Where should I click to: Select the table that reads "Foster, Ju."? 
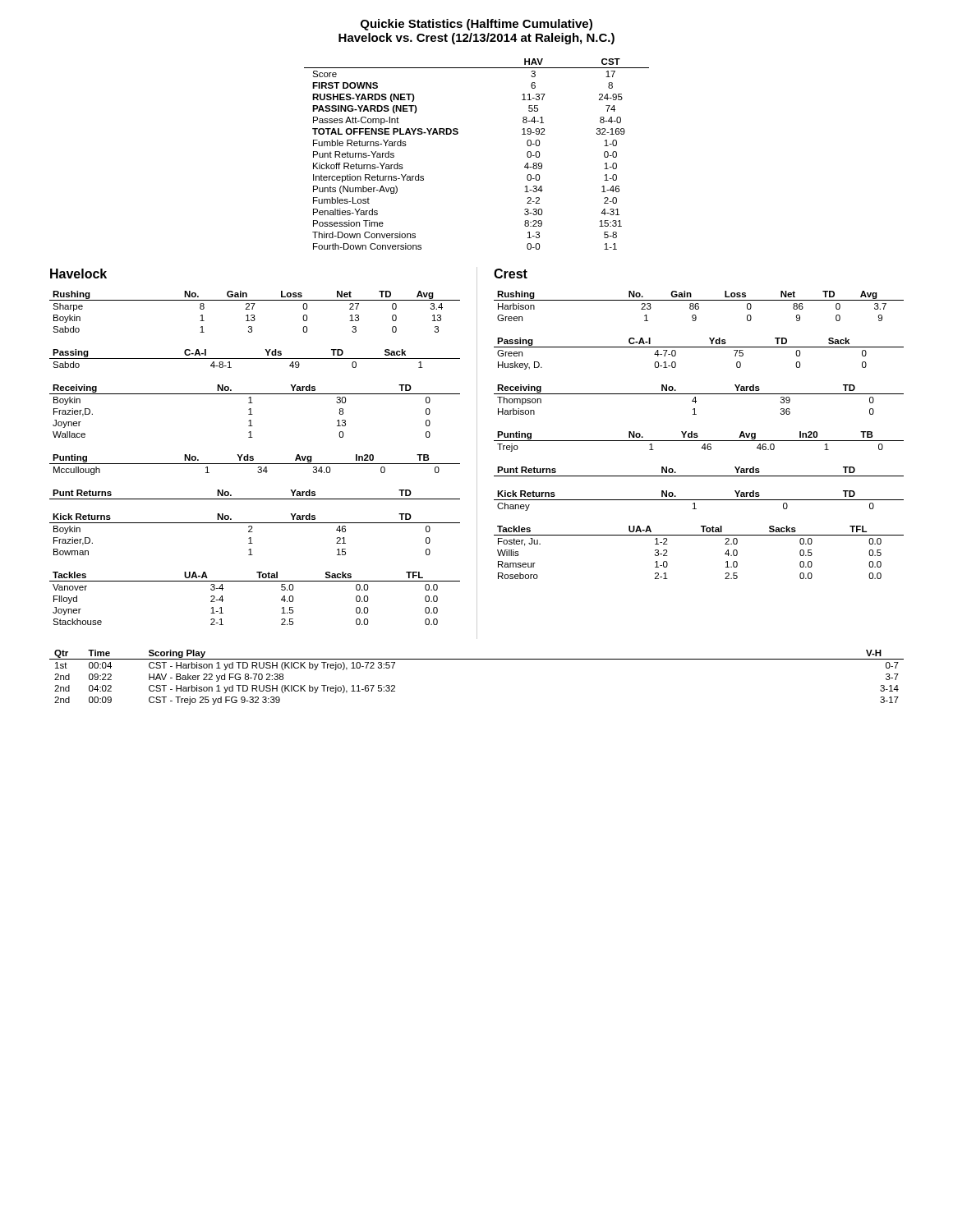pos(699,552)
